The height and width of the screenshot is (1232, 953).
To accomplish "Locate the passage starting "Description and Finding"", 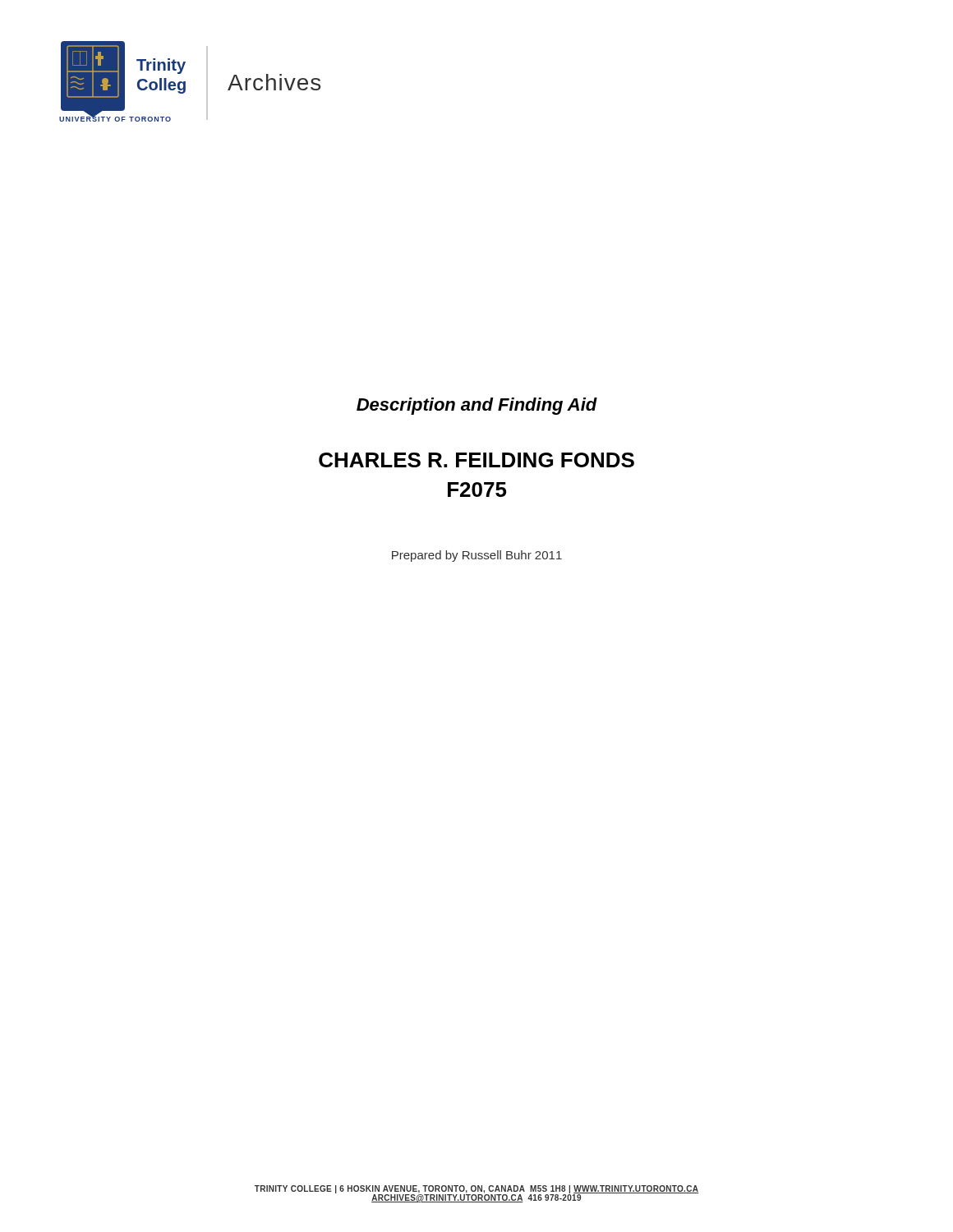I will tap(476, 405).
